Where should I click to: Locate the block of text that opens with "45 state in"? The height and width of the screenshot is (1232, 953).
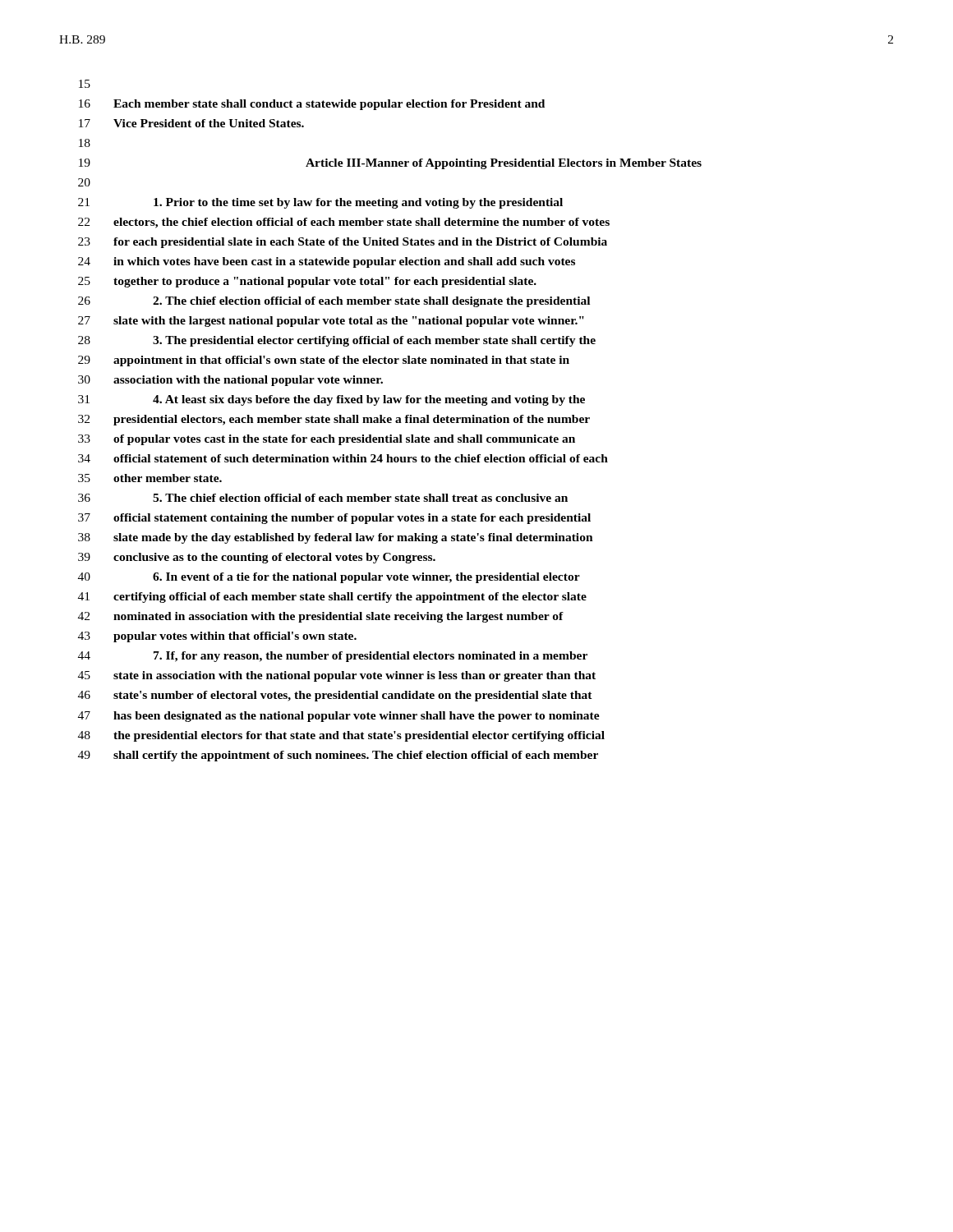[x=476, y=676]
